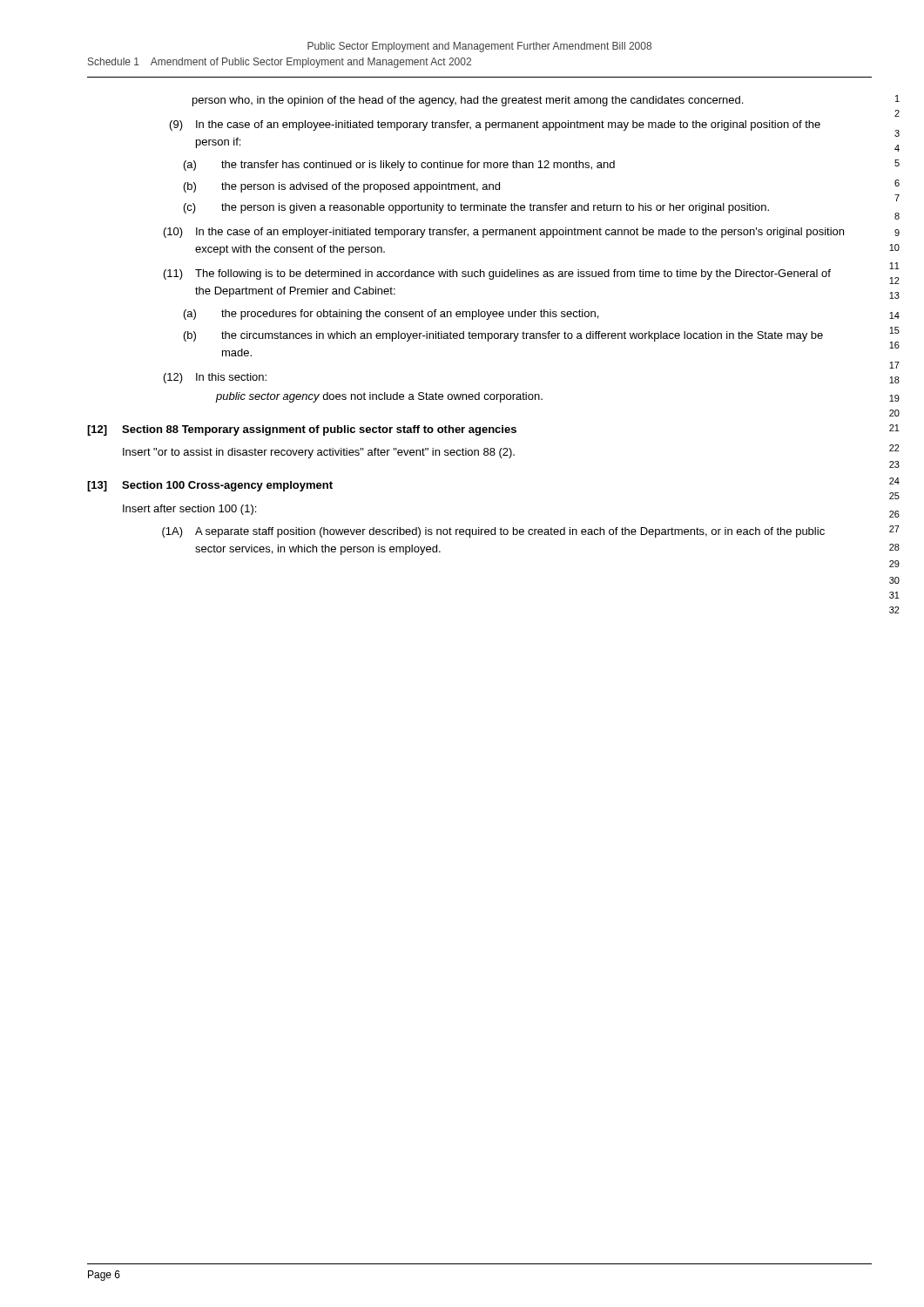Click on the text block with the text "(11) The following is to be"
This screenshot has height=1307, width=924.
click(466, 283)
